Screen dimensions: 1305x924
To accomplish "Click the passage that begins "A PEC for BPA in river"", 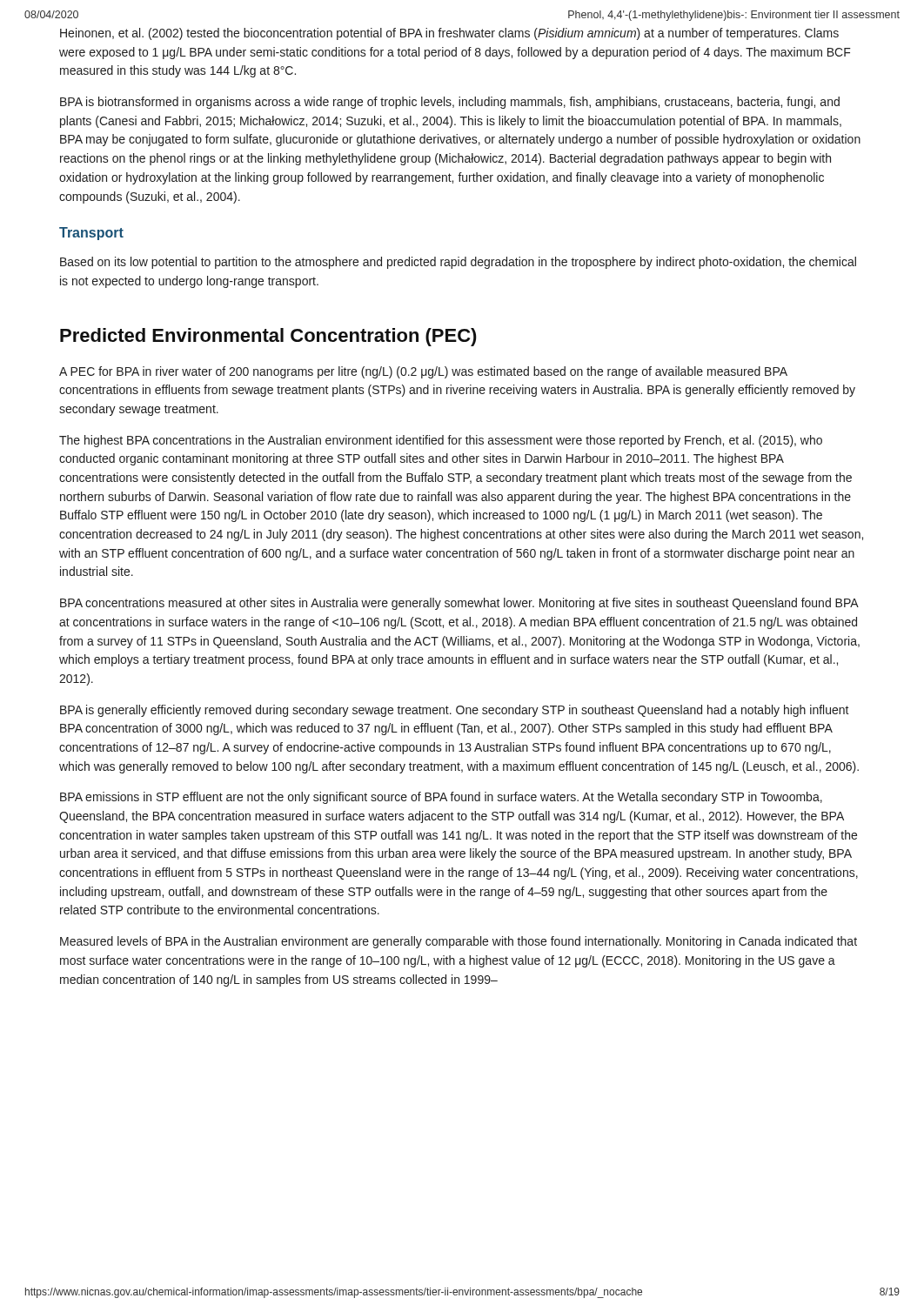I will [457, 390].
